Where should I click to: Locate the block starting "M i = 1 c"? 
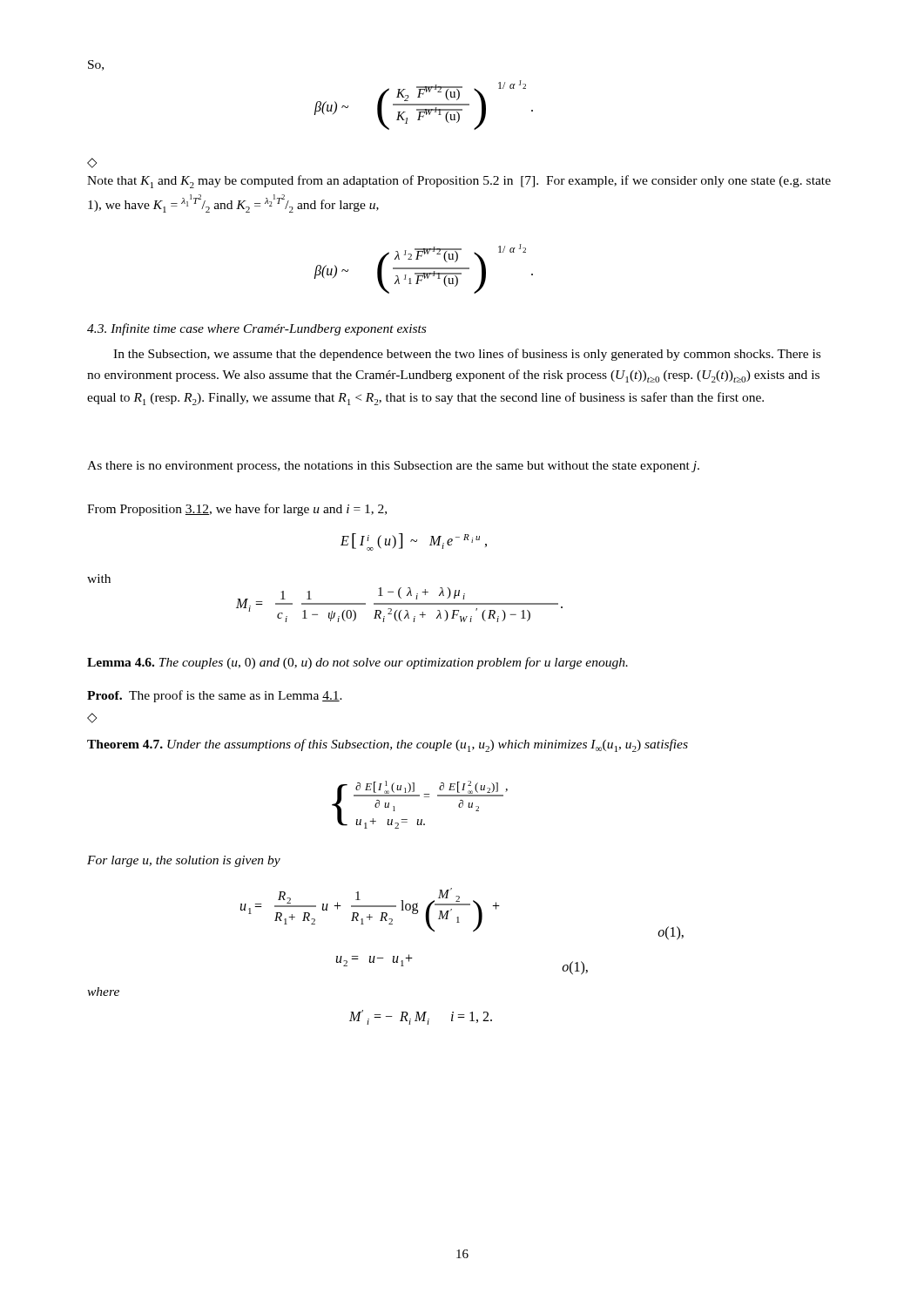coord(462,605)
